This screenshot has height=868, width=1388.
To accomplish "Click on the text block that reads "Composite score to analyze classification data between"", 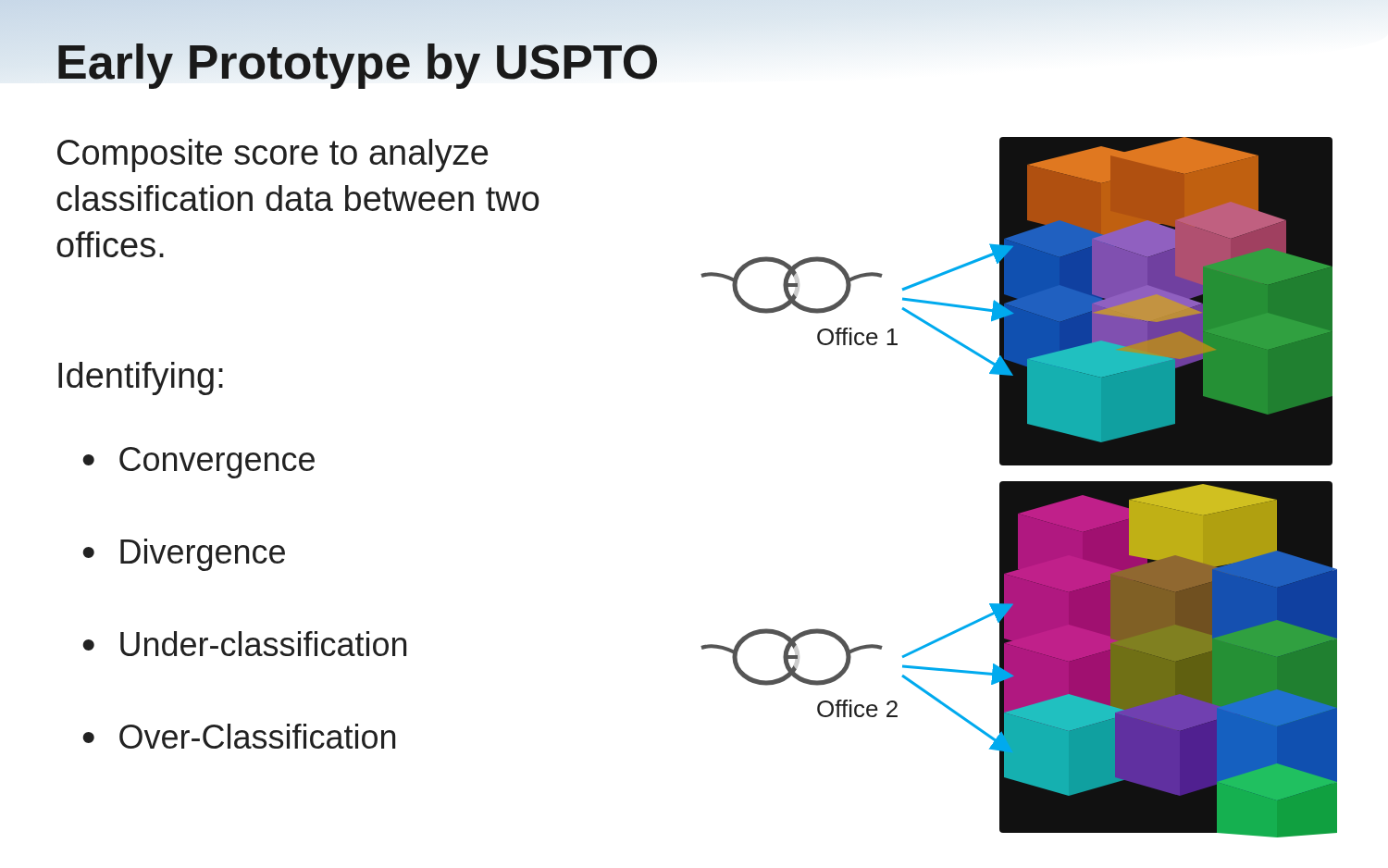I will click(298, 199).
